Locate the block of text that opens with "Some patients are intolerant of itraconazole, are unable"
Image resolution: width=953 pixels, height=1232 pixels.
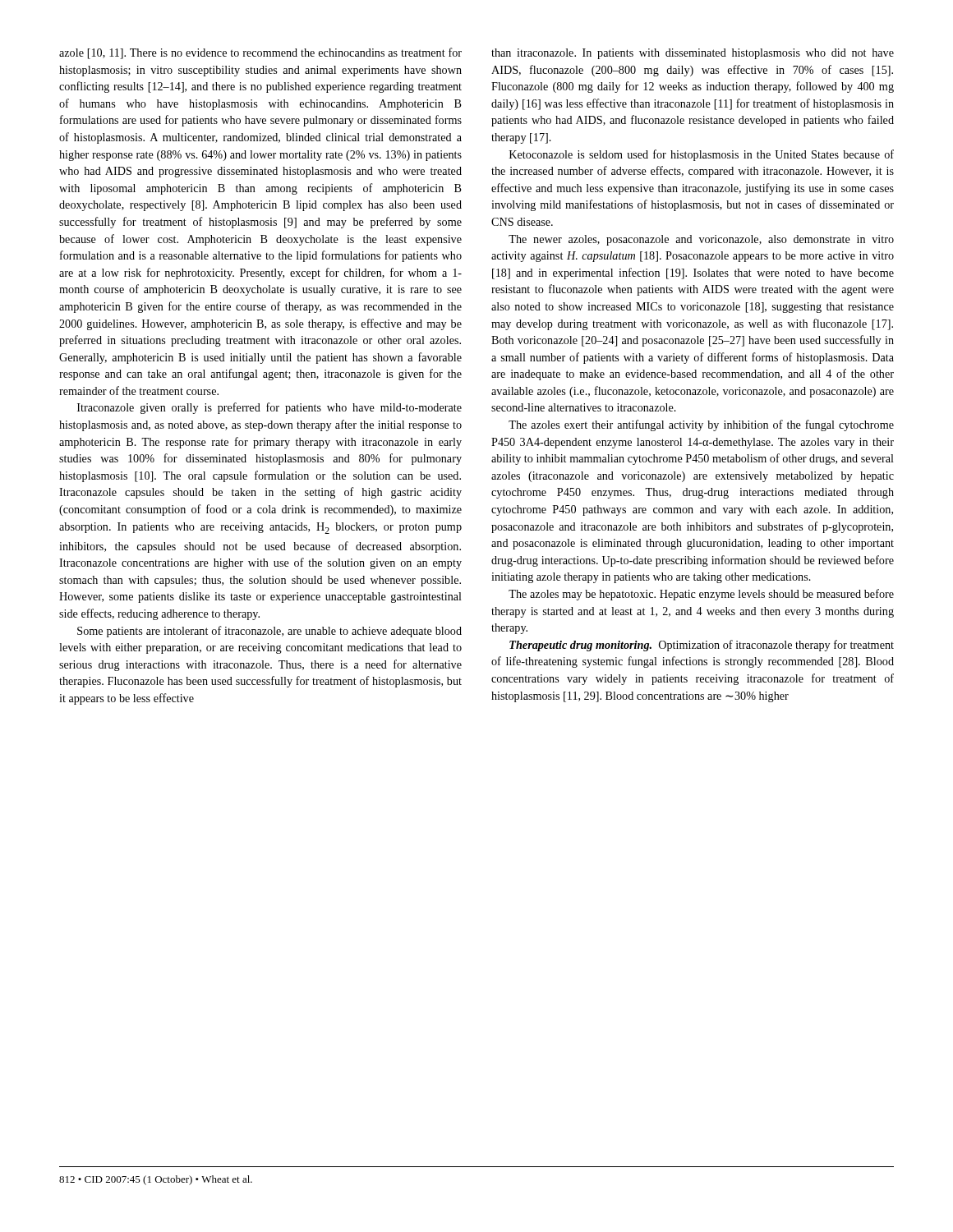[x=260, y=664]
